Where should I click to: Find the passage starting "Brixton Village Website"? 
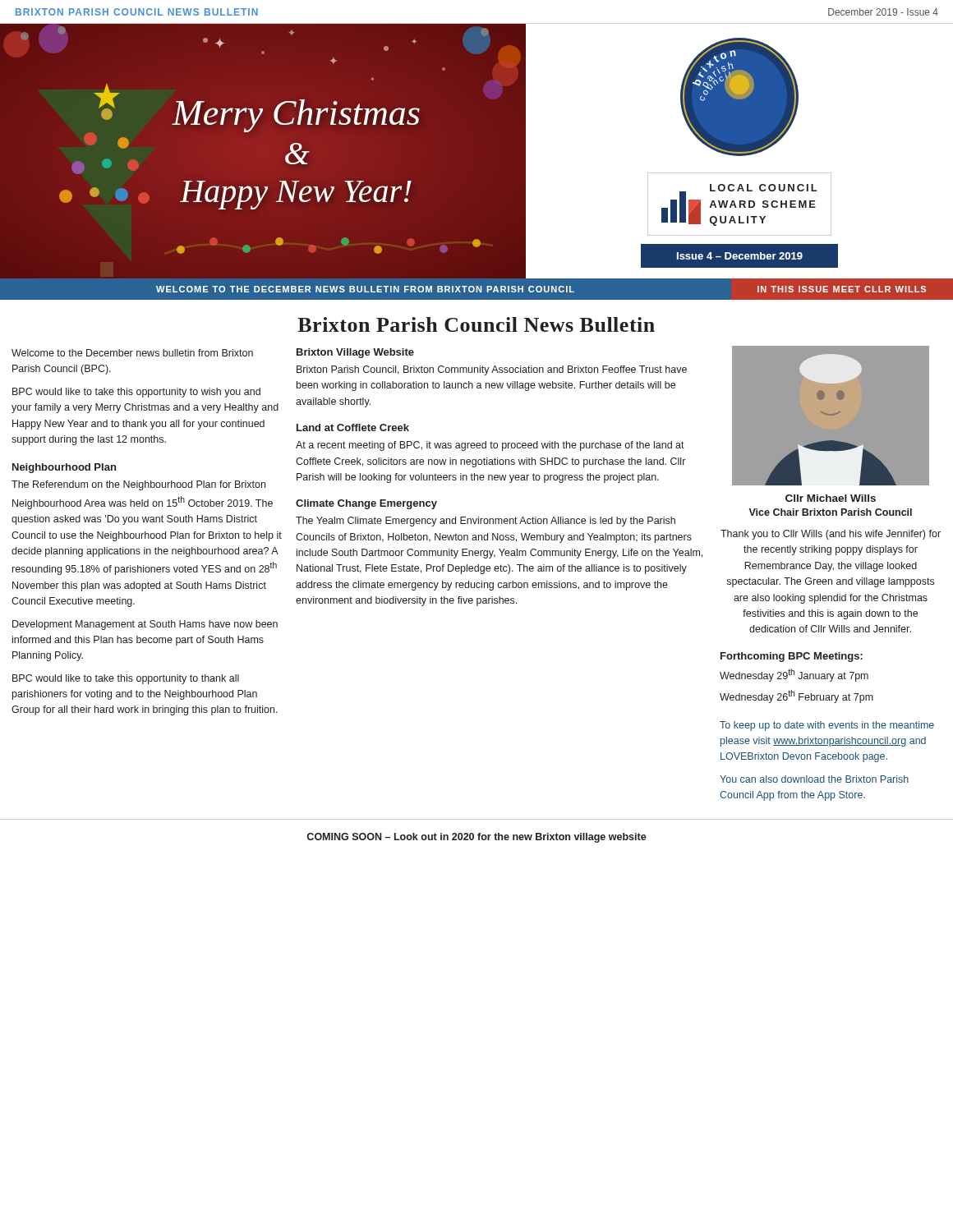355,352
